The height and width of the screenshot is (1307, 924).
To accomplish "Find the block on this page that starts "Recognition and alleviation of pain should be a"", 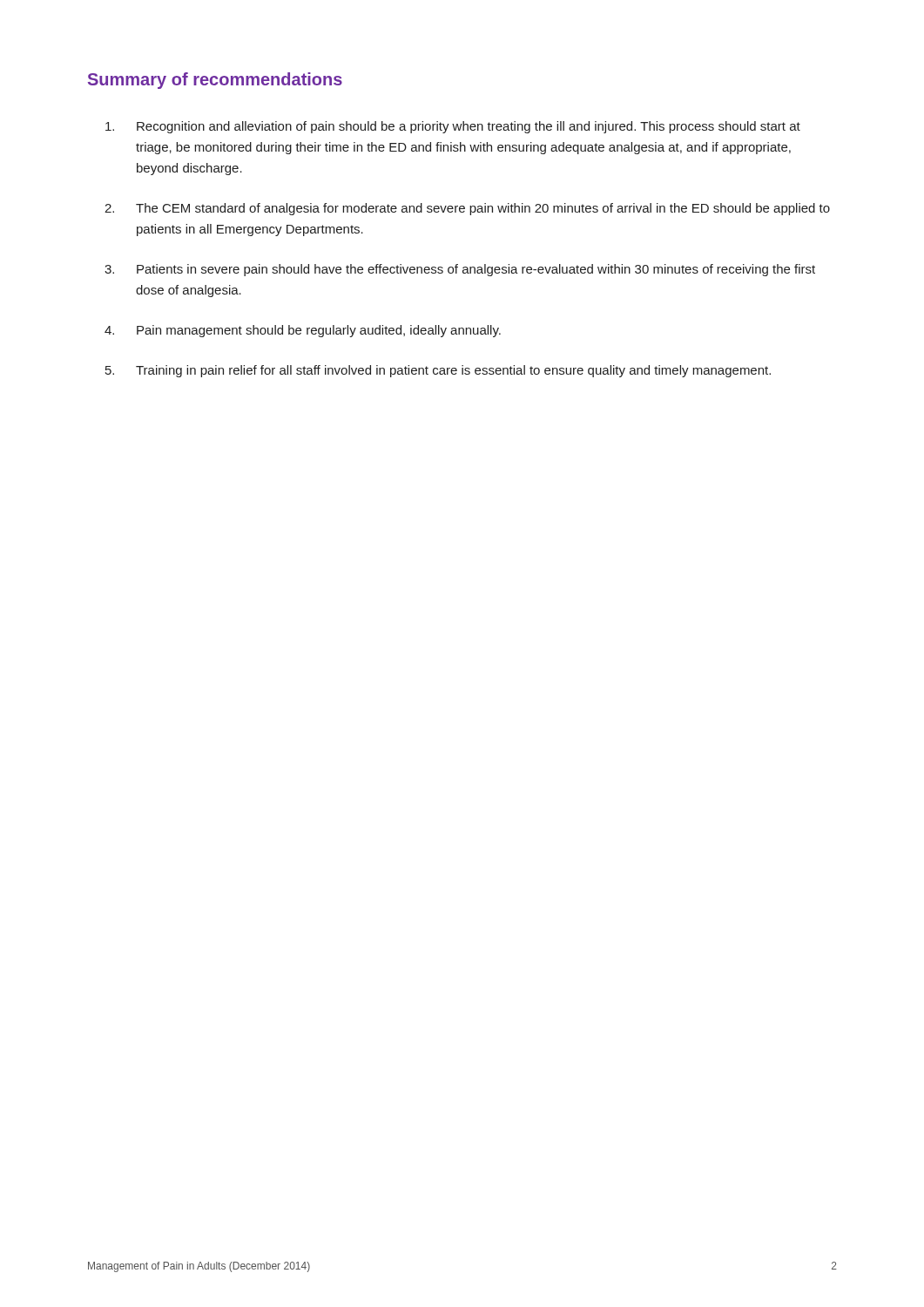I will 471,147.
